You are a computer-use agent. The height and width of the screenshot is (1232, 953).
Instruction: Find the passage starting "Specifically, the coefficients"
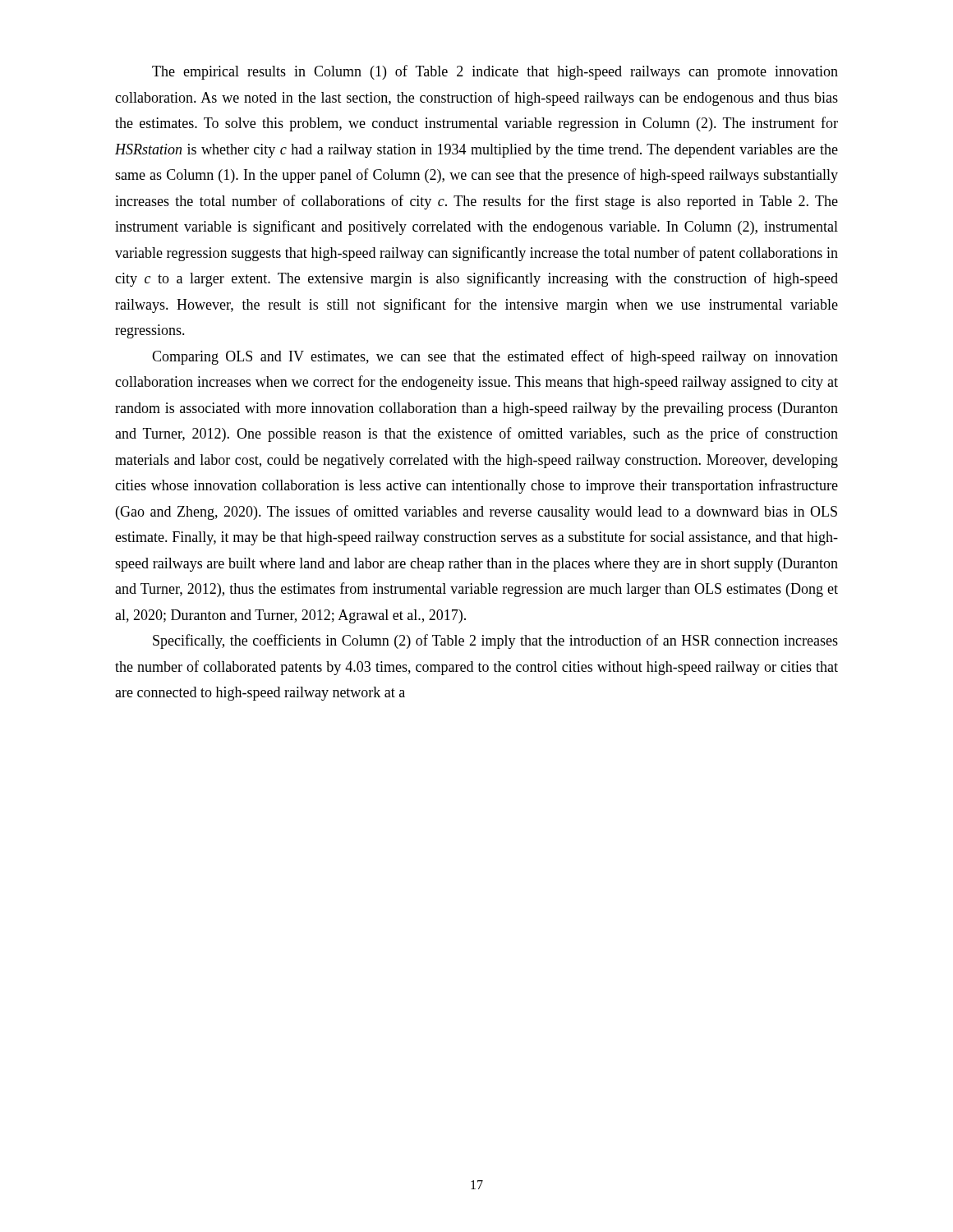(x=476, y=667)
